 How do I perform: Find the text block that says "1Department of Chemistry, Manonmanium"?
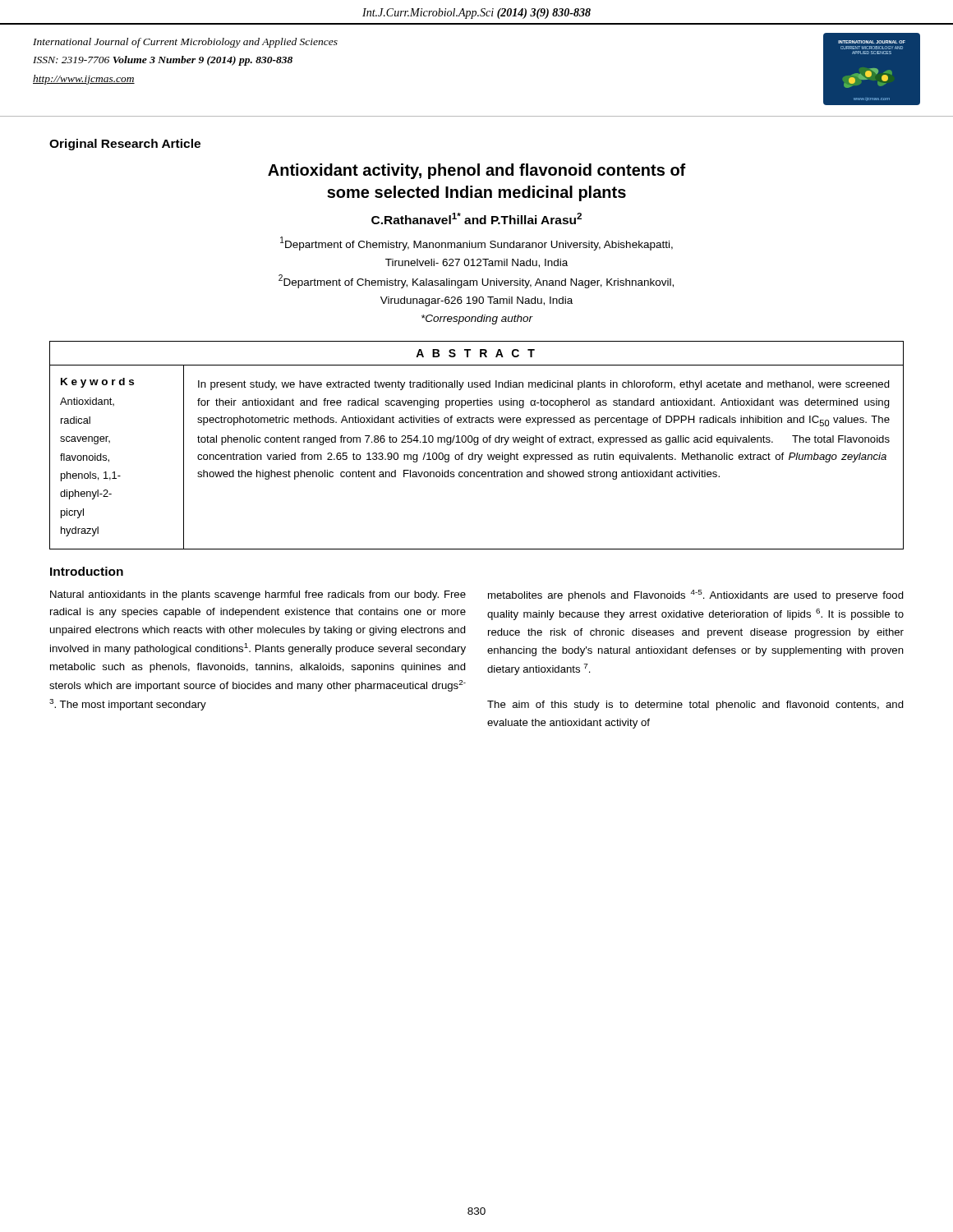click(476, 280)
